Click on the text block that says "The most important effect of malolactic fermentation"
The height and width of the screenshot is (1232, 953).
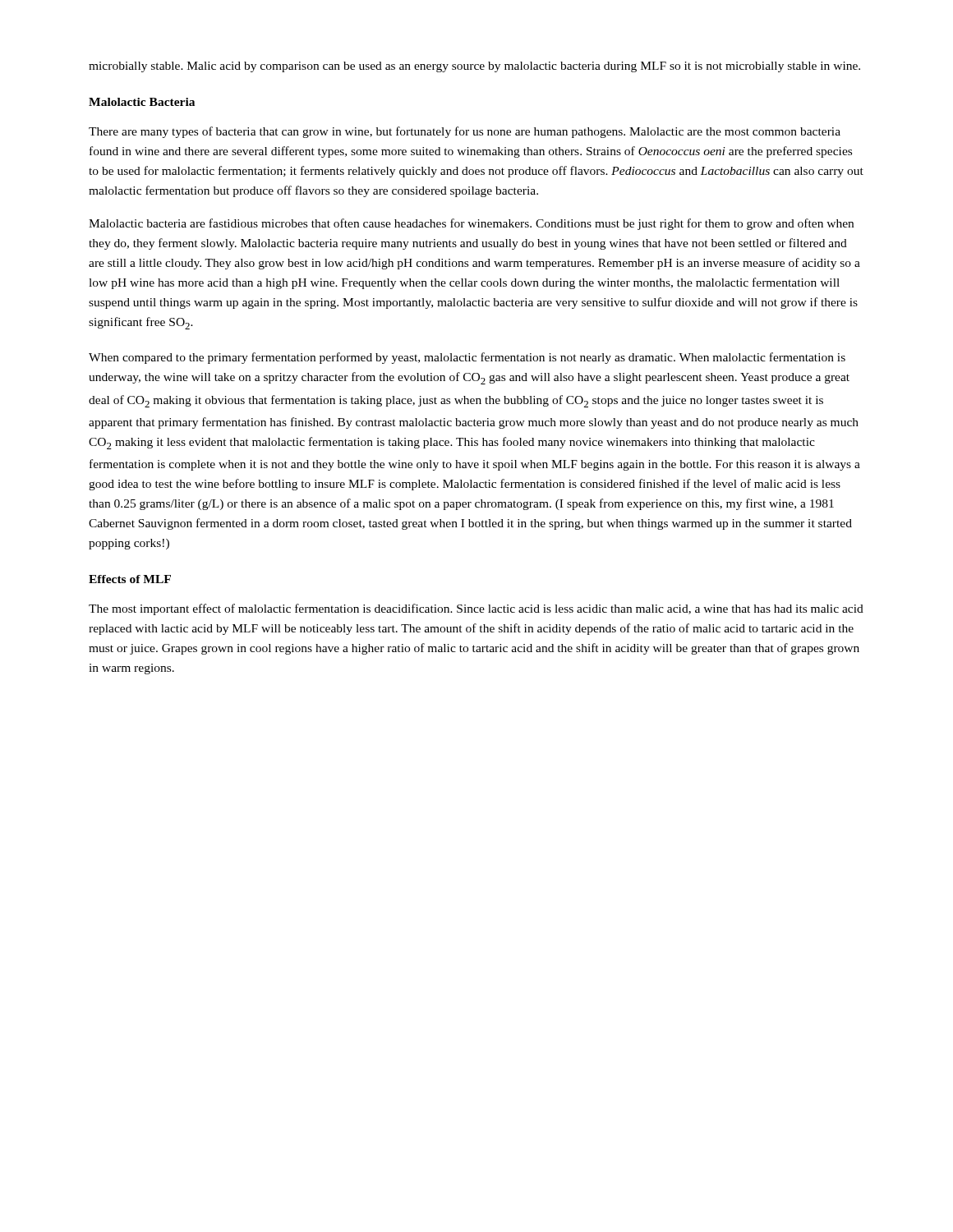tap(476, 638)
